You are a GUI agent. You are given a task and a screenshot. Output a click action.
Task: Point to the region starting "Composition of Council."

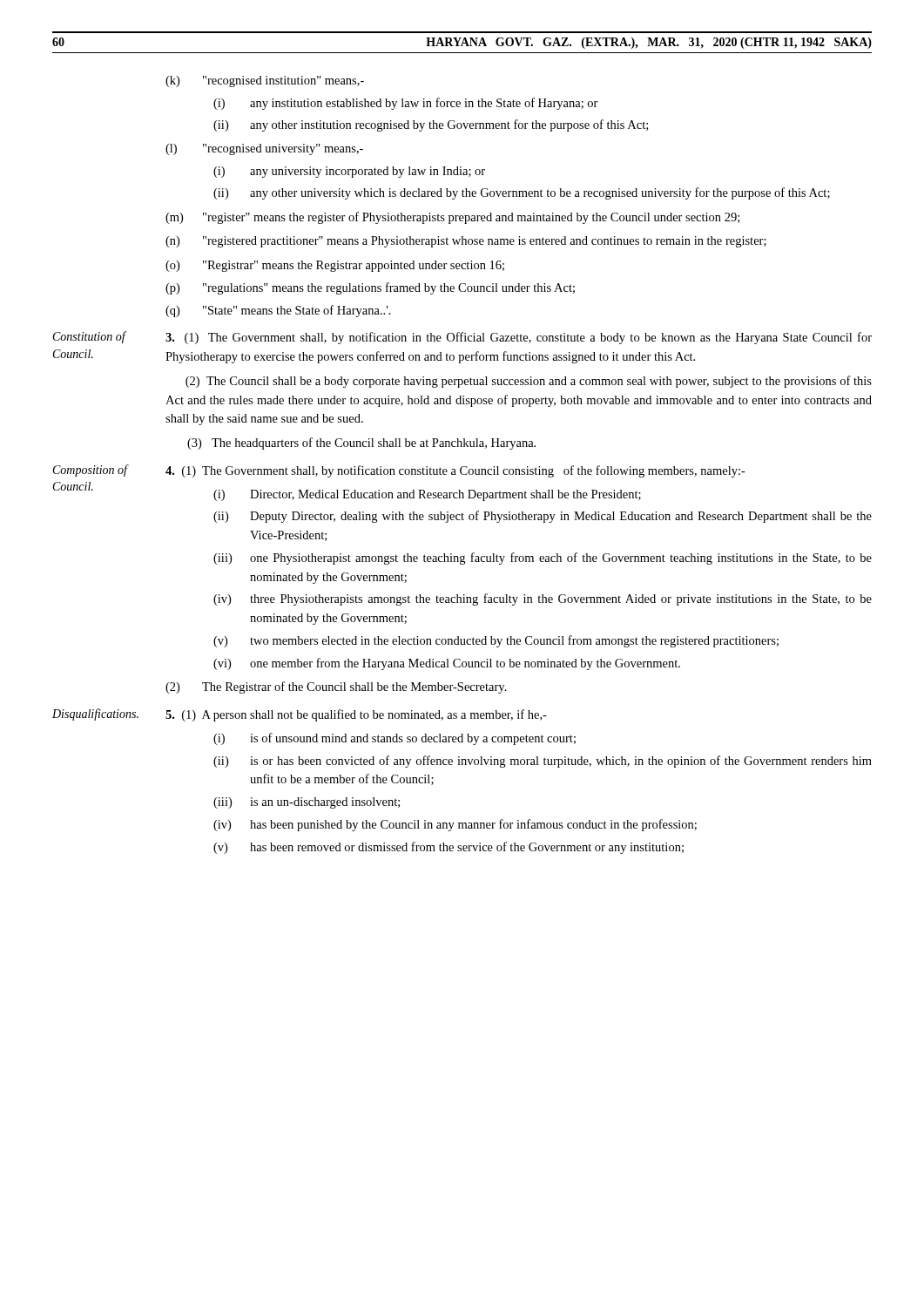point(90,478)
